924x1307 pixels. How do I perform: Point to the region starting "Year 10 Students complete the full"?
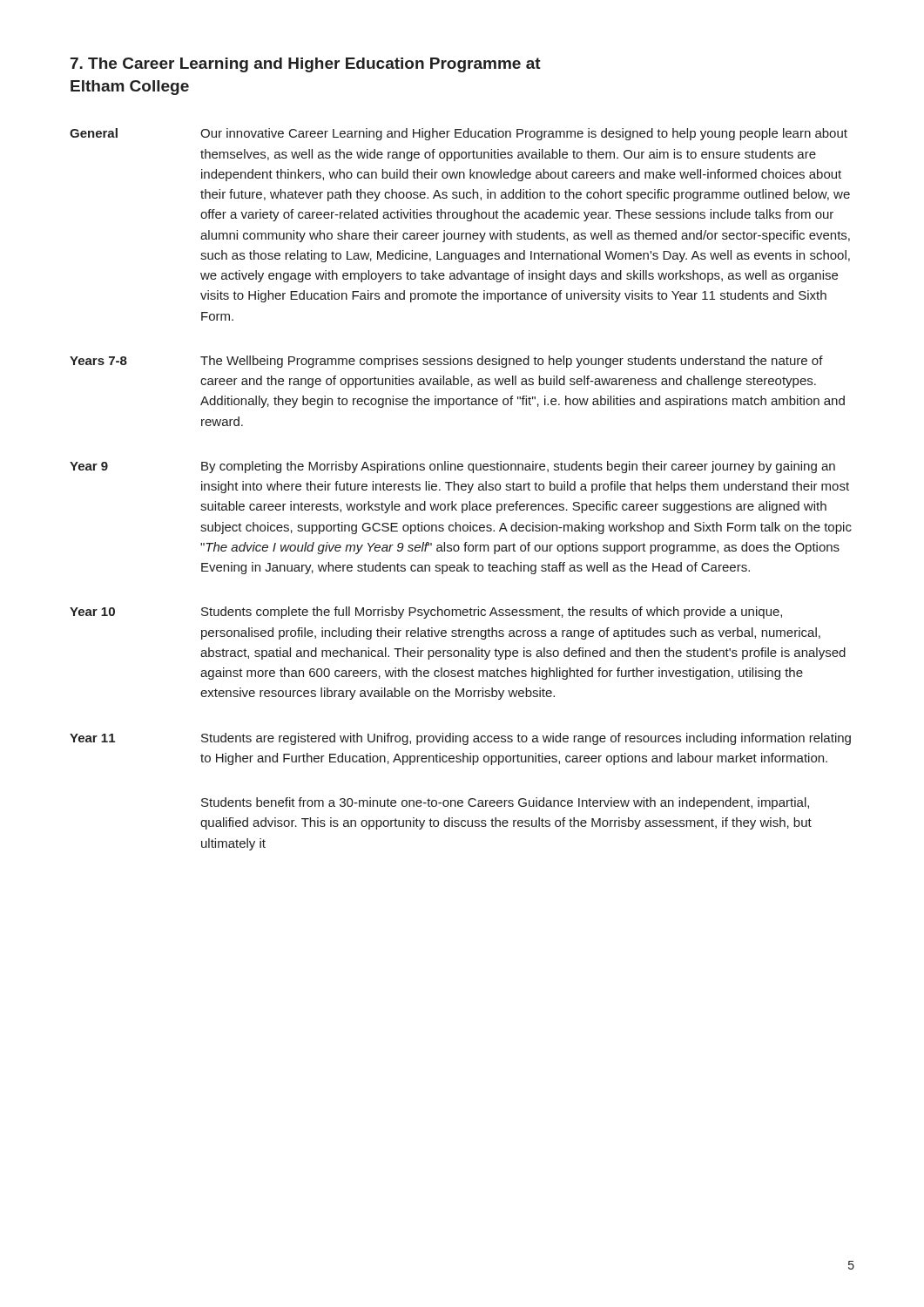pyautogui.click(x=462, y=652)
